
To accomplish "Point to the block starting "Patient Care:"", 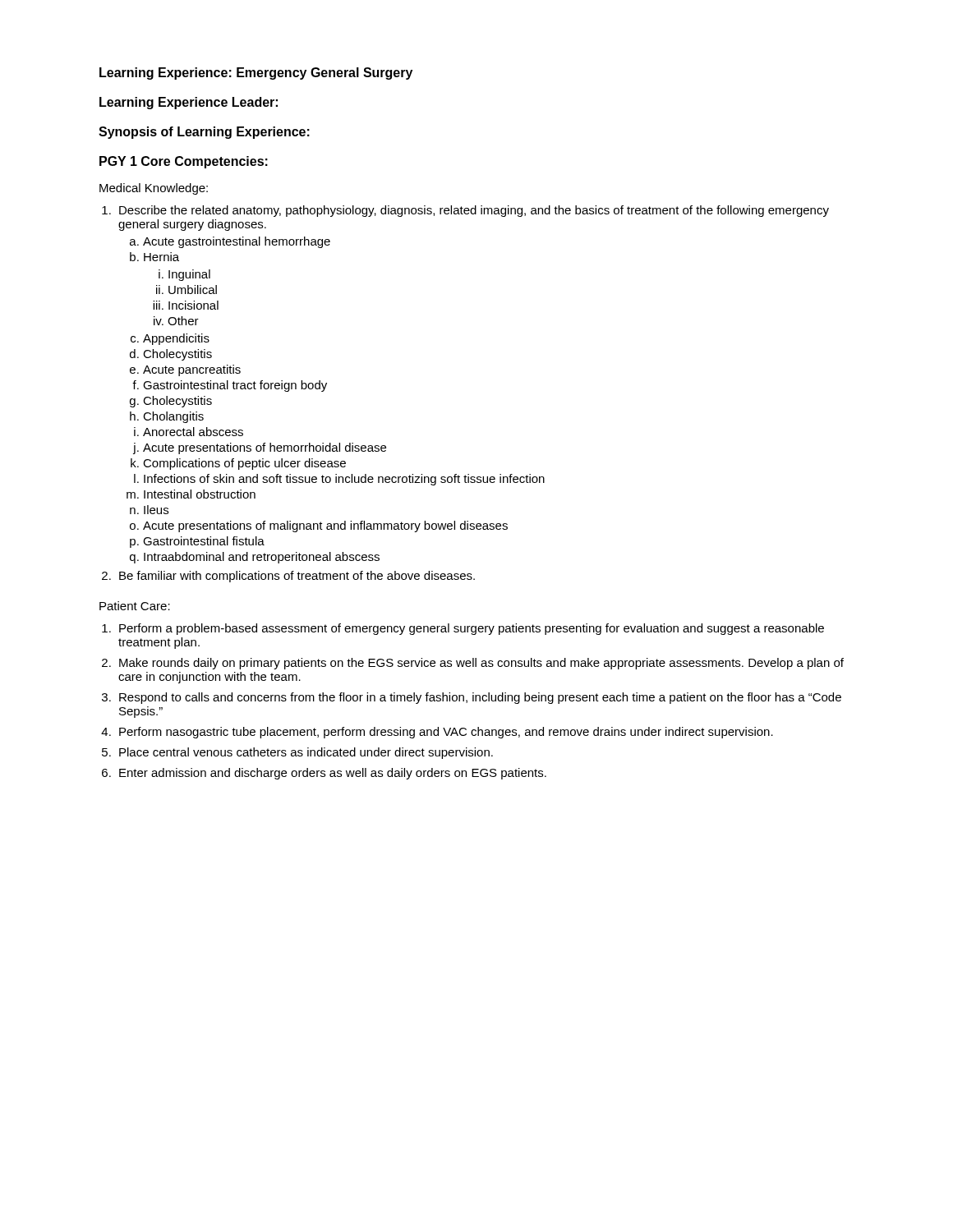I will point(135,606).
